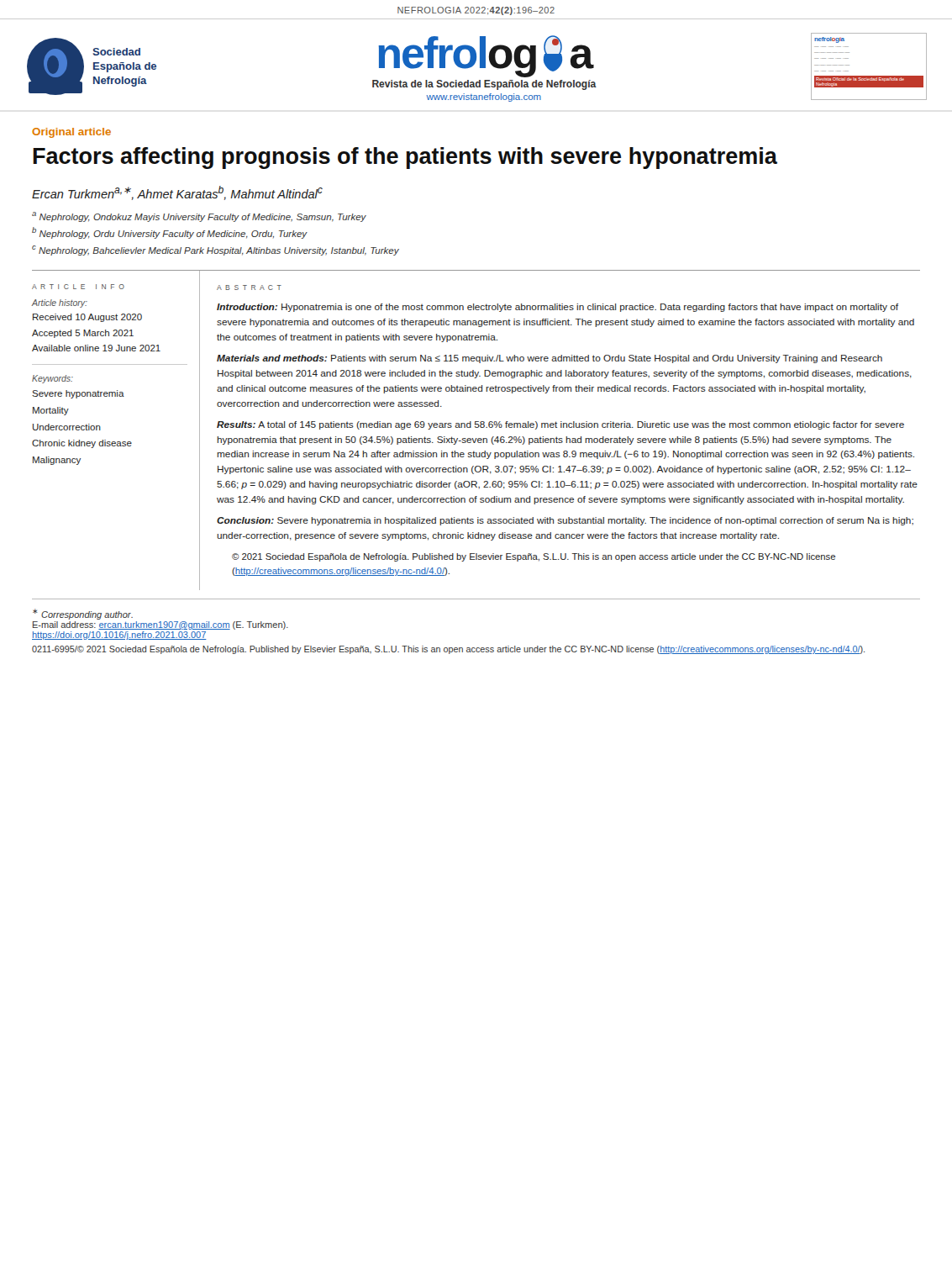952x1261 pixels.
Task: Click a logo
Action: coord(476,66)
